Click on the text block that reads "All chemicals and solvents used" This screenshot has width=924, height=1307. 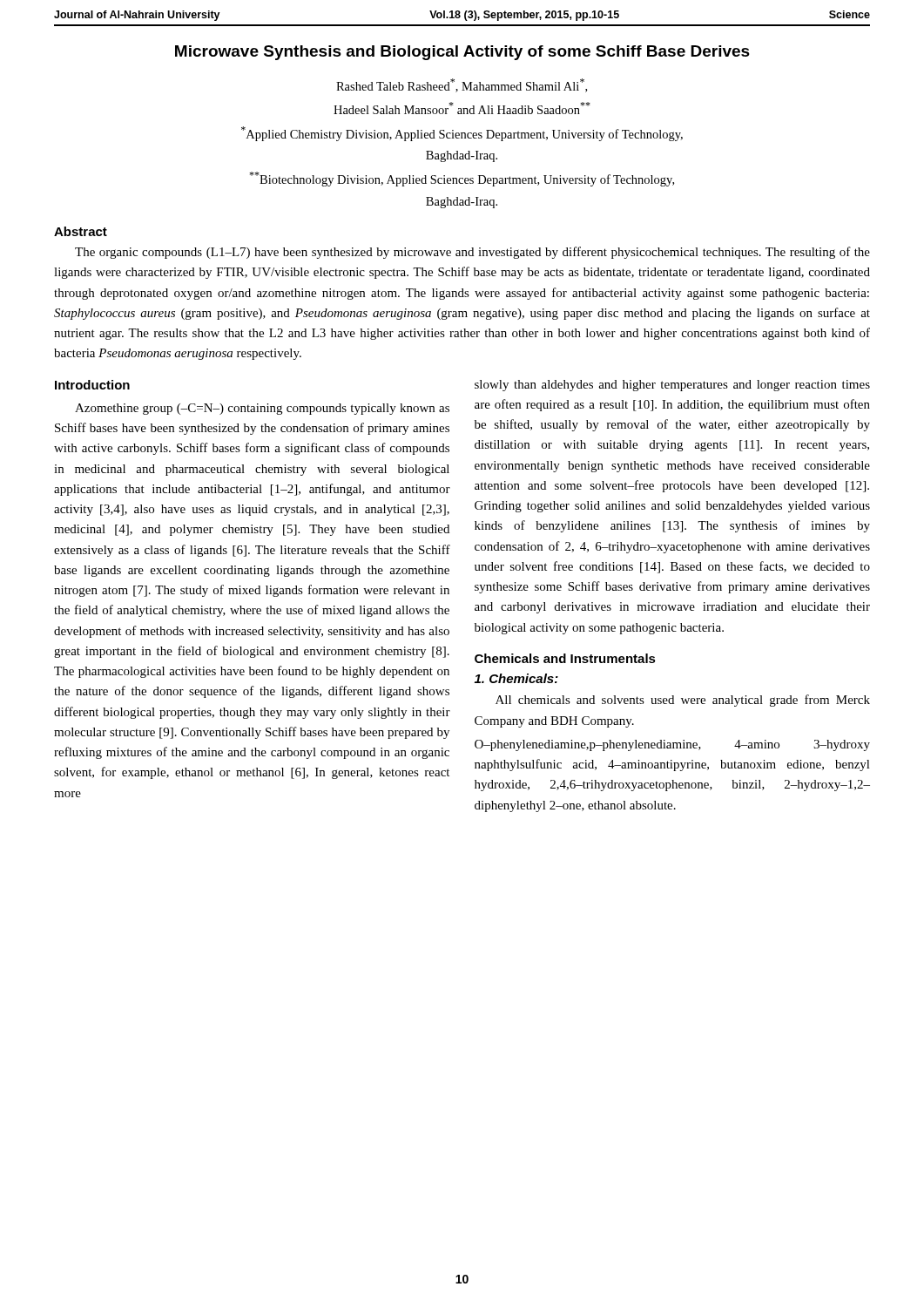click(672, 753)
